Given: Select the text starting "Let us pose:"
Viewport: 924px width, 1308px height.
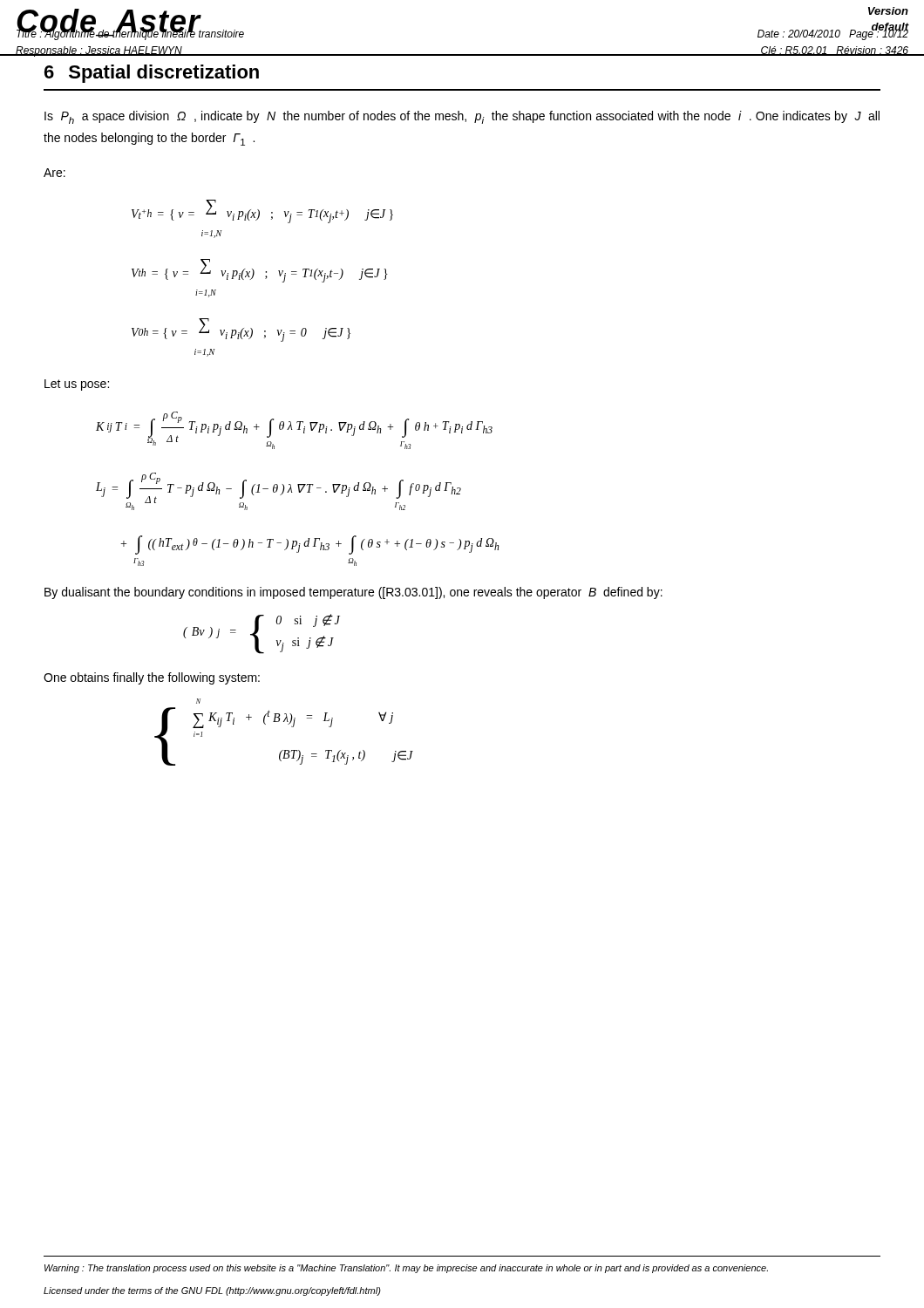Looking at the screenshot, I should pos(77,384).
